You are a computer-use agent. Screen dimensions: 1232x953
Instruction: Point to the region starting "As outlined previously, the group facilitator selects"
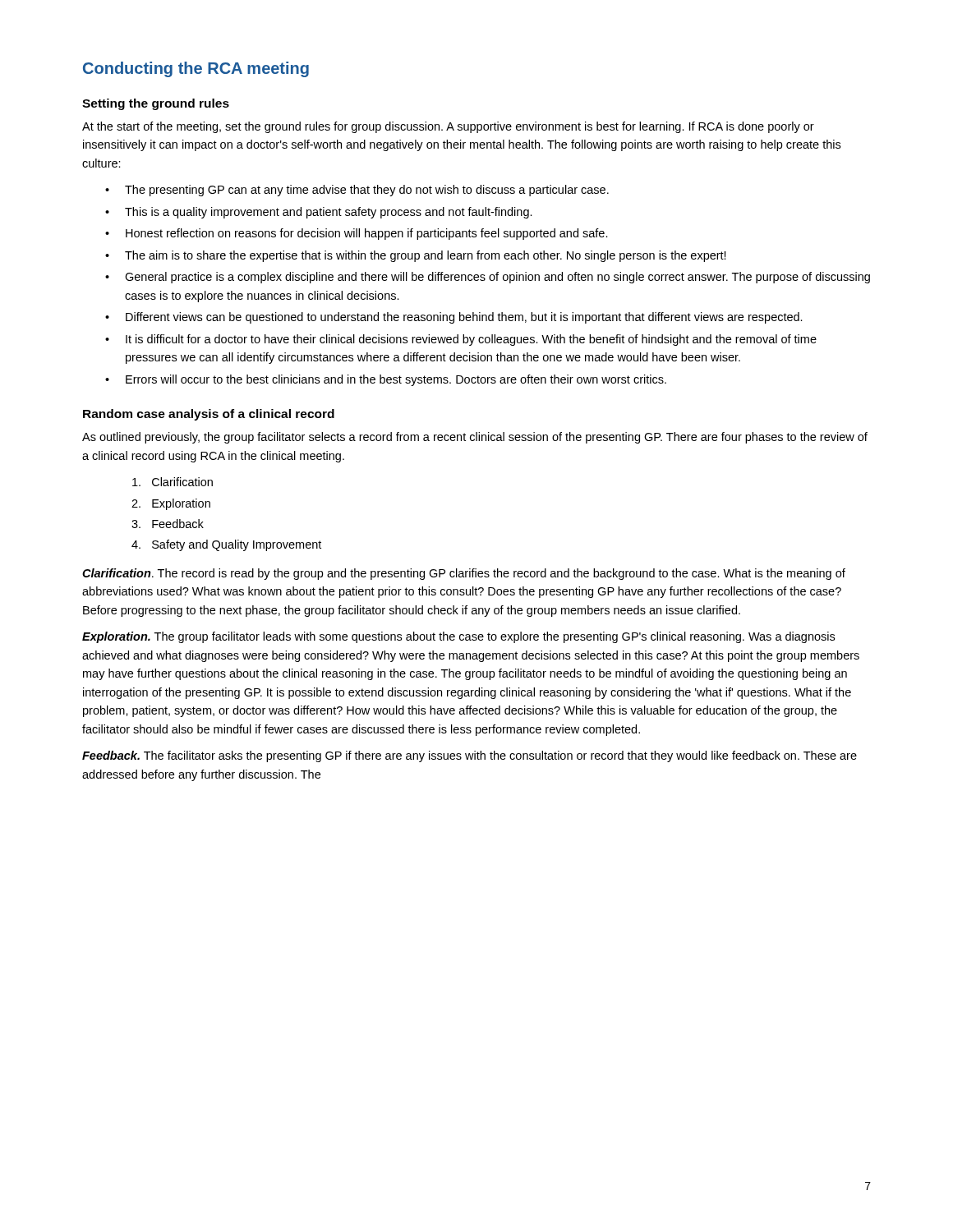[x=475, y=446]
